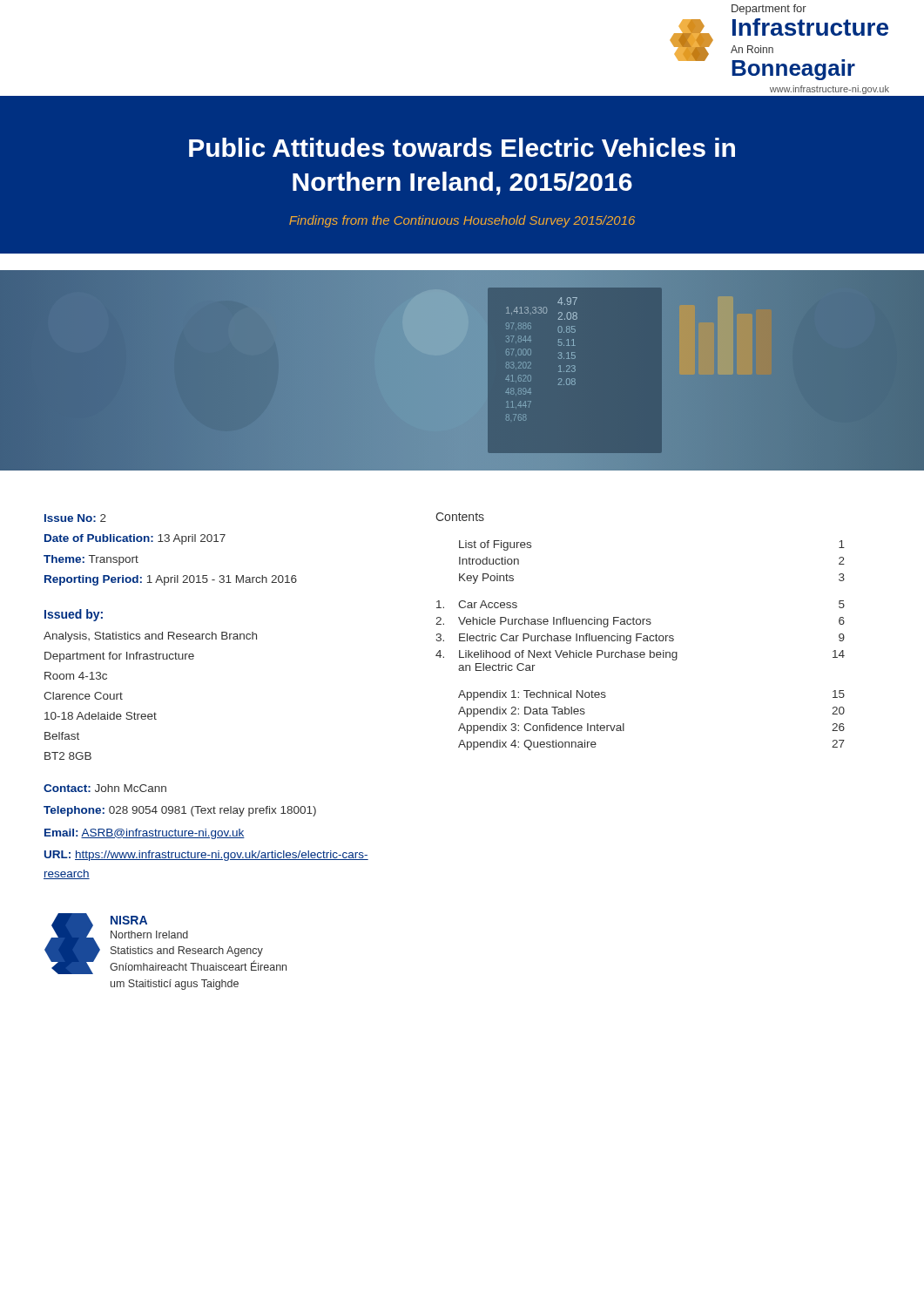Click the passage that begins "Issue No: 2 Date of"

tap(213, 549)
